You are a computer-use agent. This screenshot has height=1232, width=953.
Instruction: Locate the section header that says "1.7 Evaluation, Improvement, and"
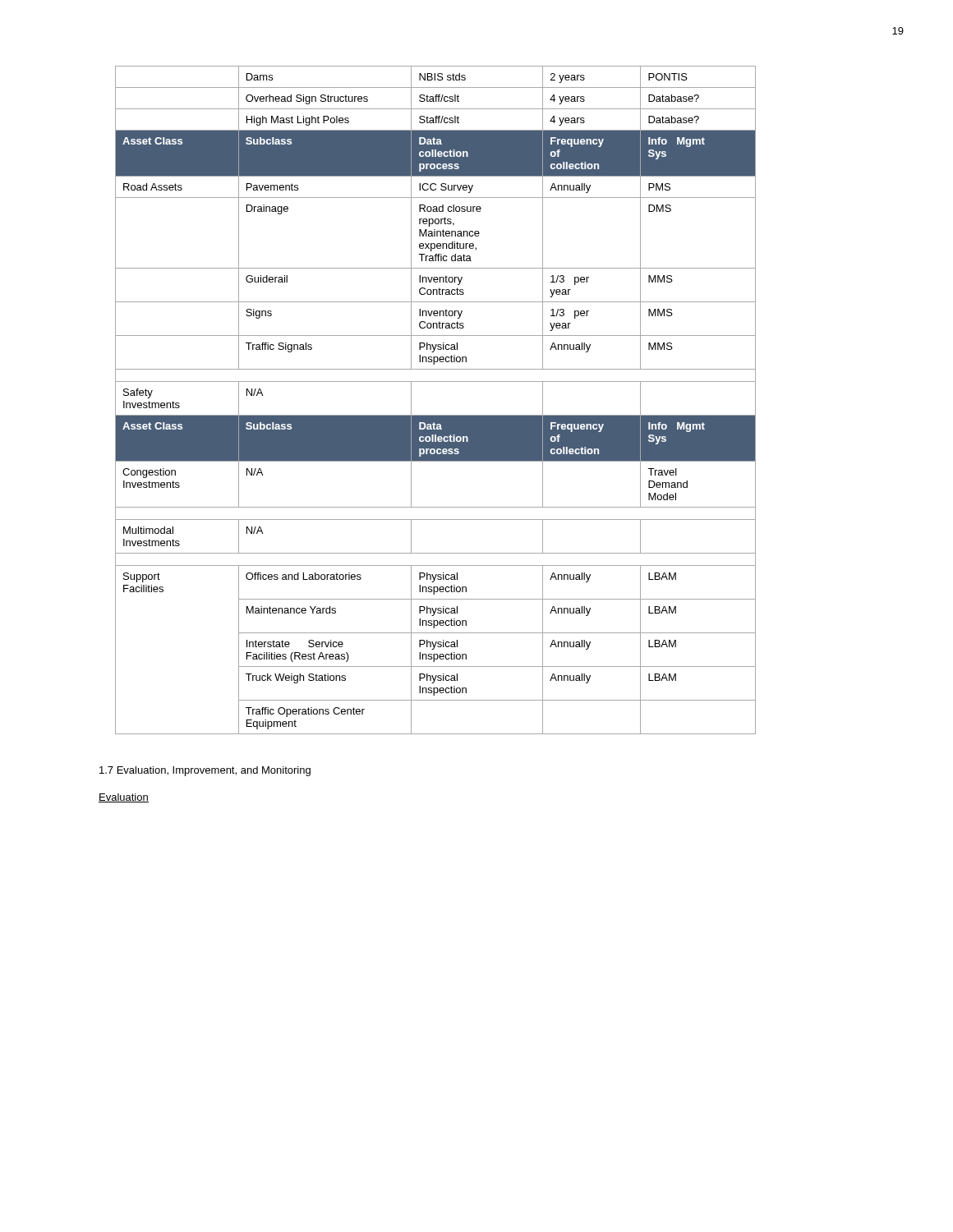205,770
